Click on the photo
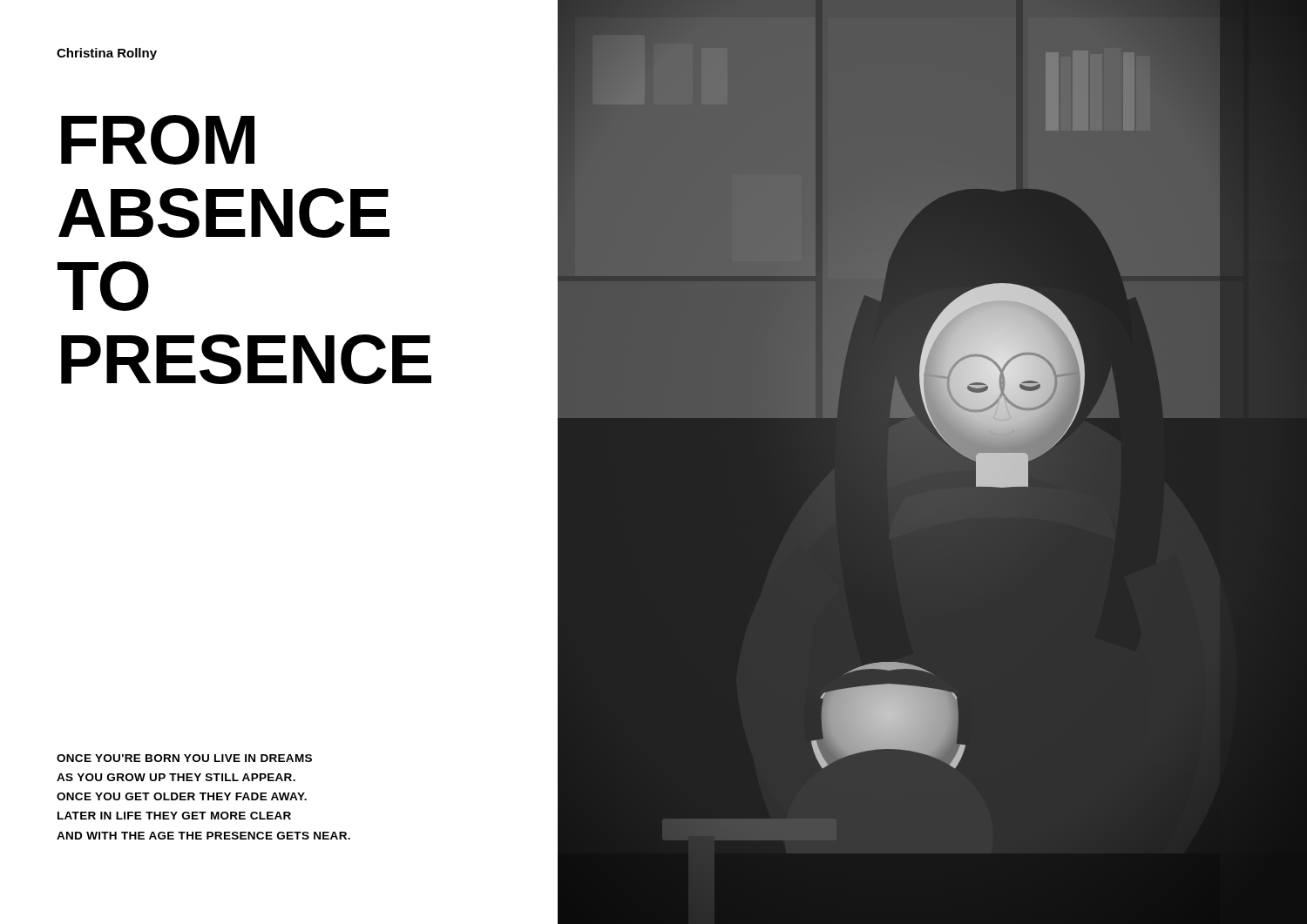Image resolution: width=1307 pixels, height=924 pixels. click(x=932, y=462)
